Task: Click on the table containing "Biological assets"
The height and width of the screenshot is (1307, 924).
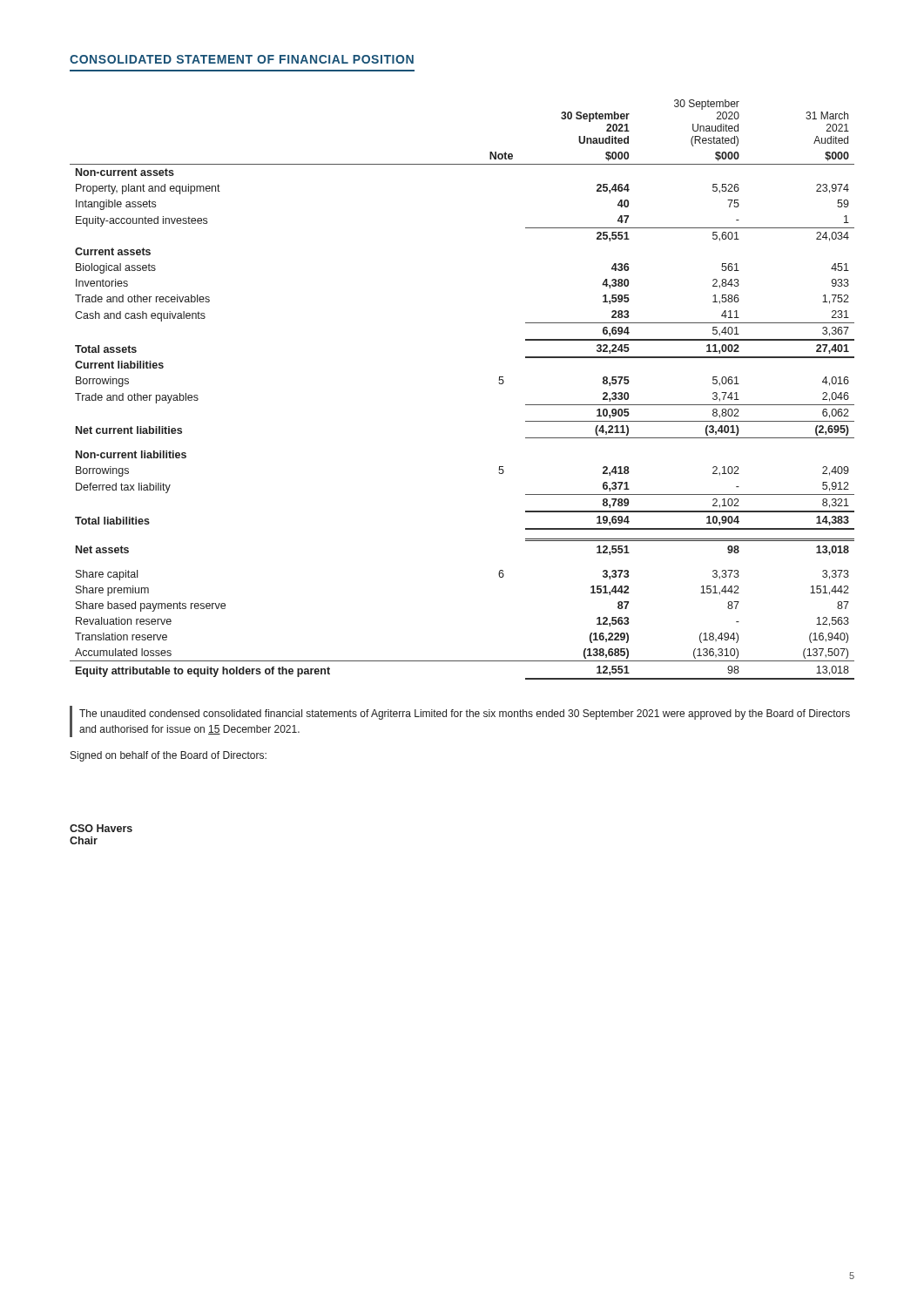Action: click(x=462, y=388)
